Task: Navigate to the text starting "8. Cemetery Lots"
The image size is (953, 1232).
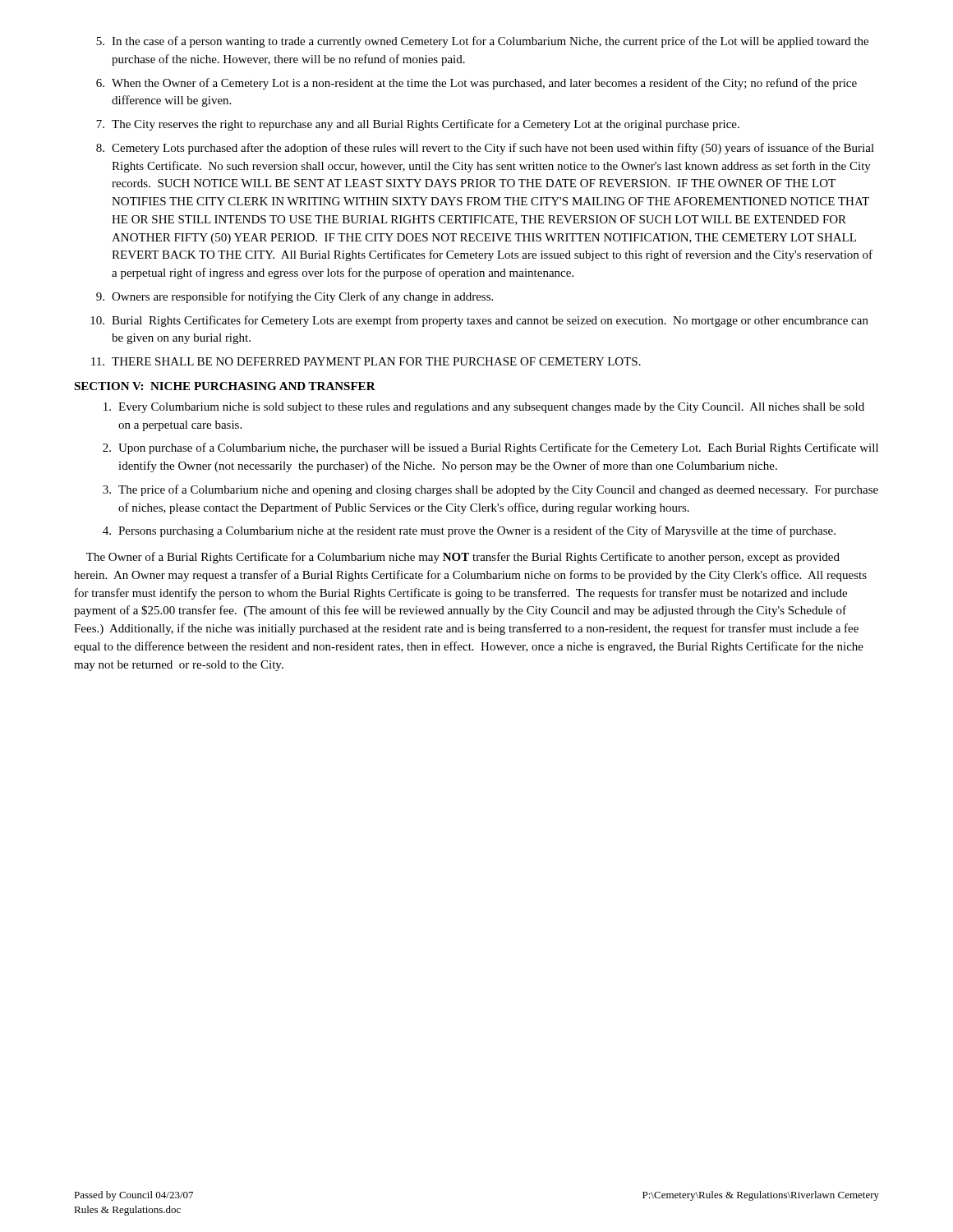Action: (476, 211)
